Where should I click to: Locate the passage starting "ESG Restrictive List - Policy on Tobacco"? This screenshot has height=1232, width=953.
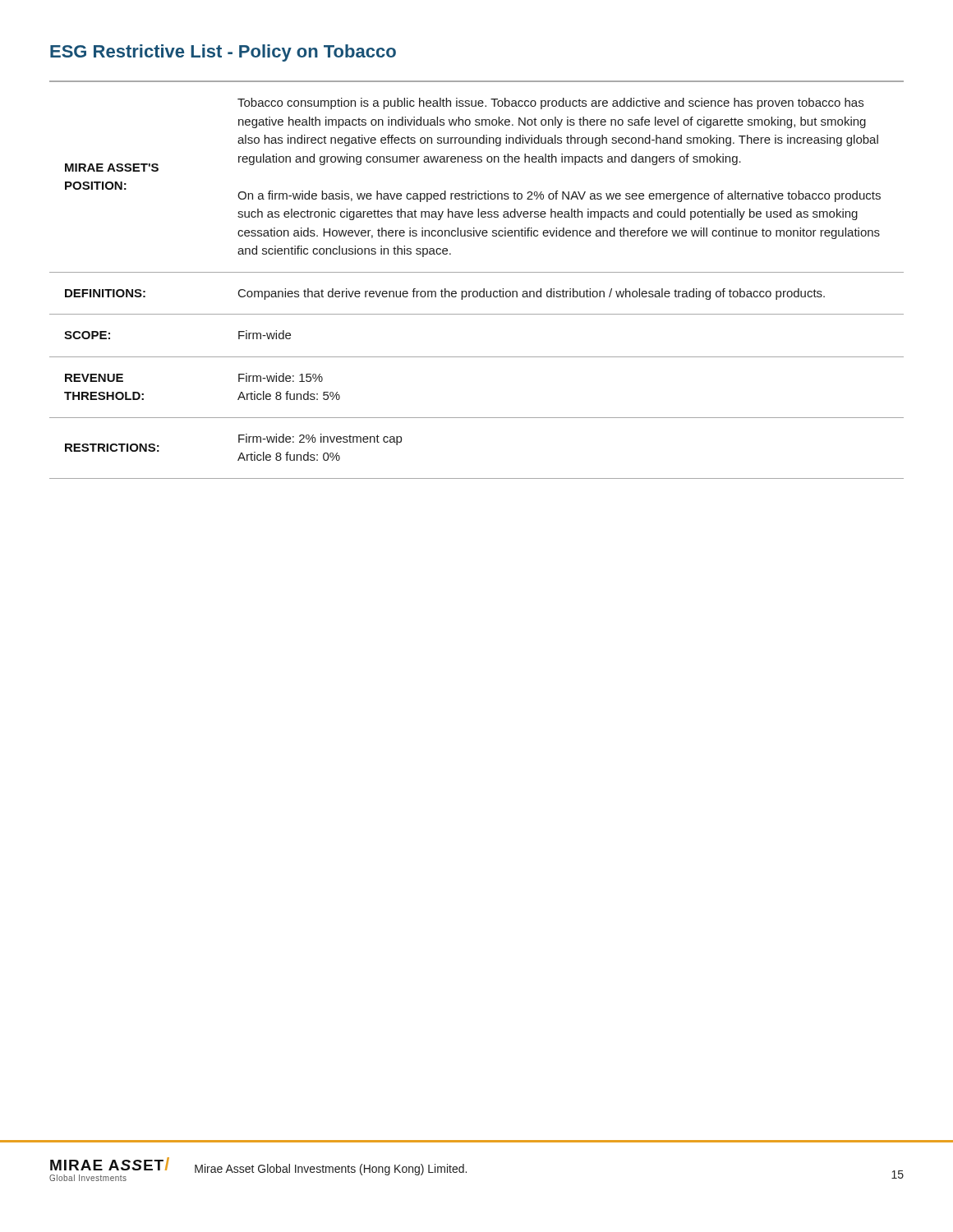pyautogui.click(x=223, y=53)
